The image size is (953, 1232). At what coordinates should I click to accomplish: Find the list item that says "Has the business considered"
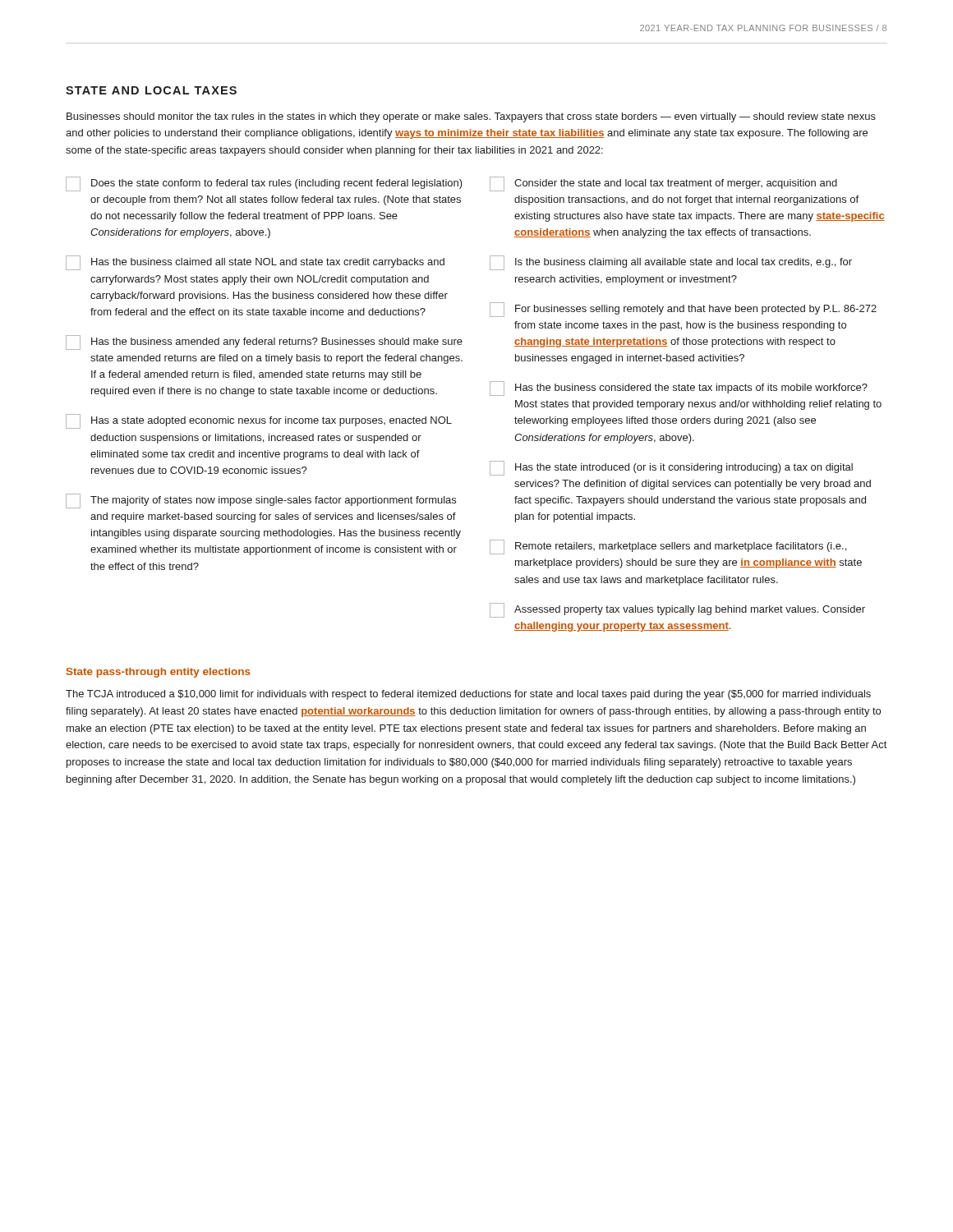688,413
